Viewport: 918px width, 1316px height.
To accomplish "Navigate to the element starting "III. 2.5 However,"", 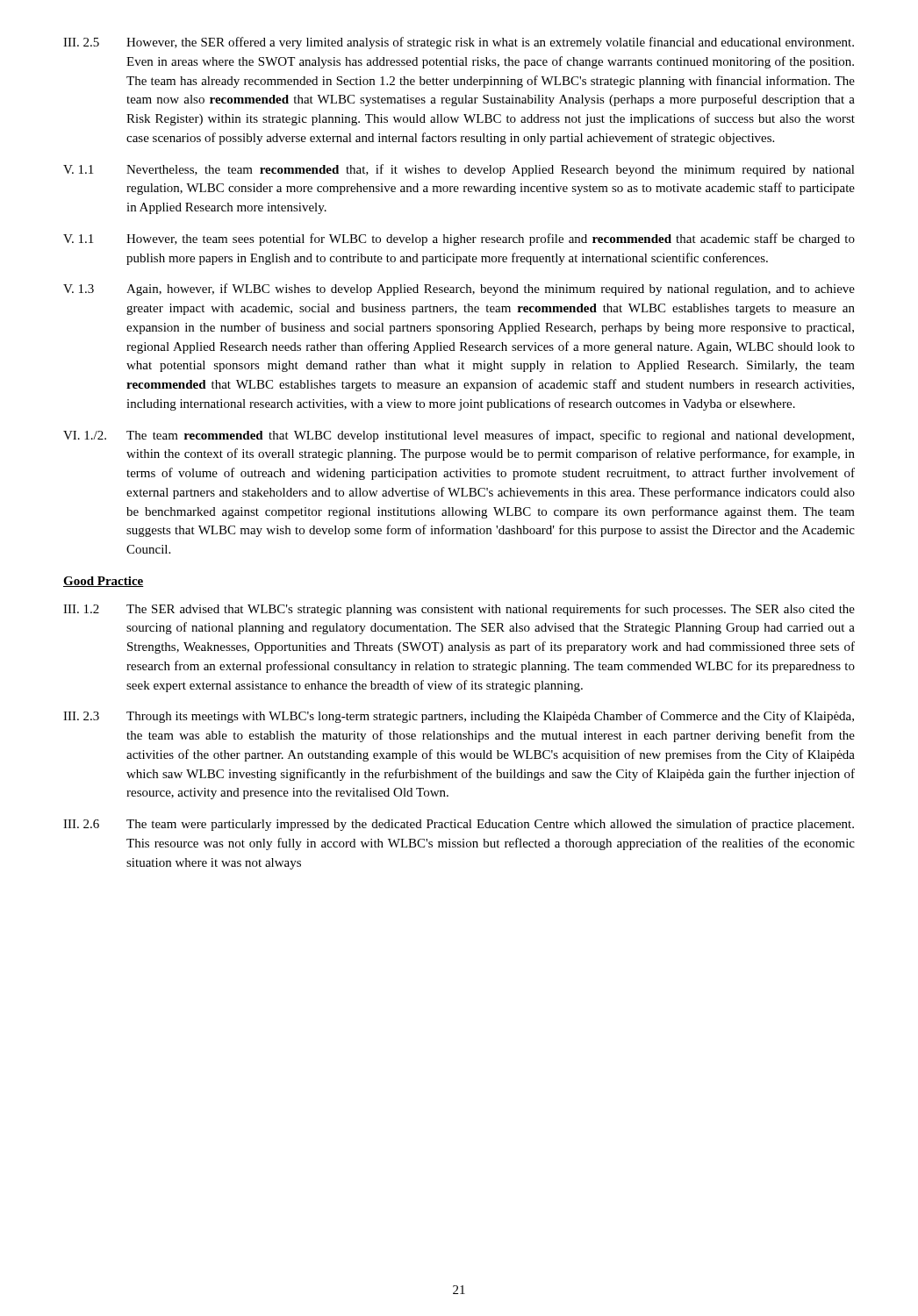I will coord(459,91).
